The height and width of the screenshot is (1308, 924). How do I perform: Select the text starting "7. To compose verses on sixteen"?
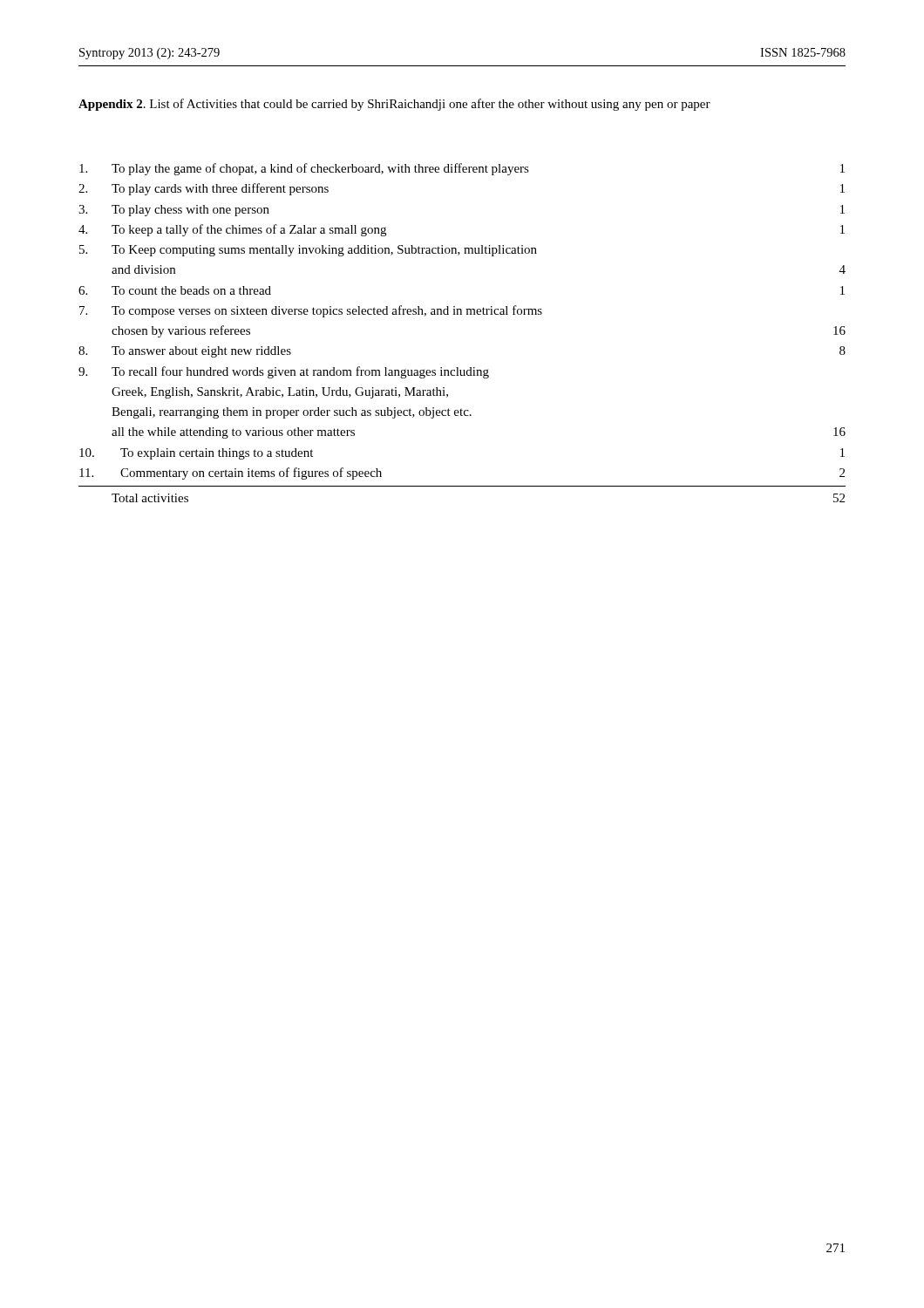[x=462, y=311]
